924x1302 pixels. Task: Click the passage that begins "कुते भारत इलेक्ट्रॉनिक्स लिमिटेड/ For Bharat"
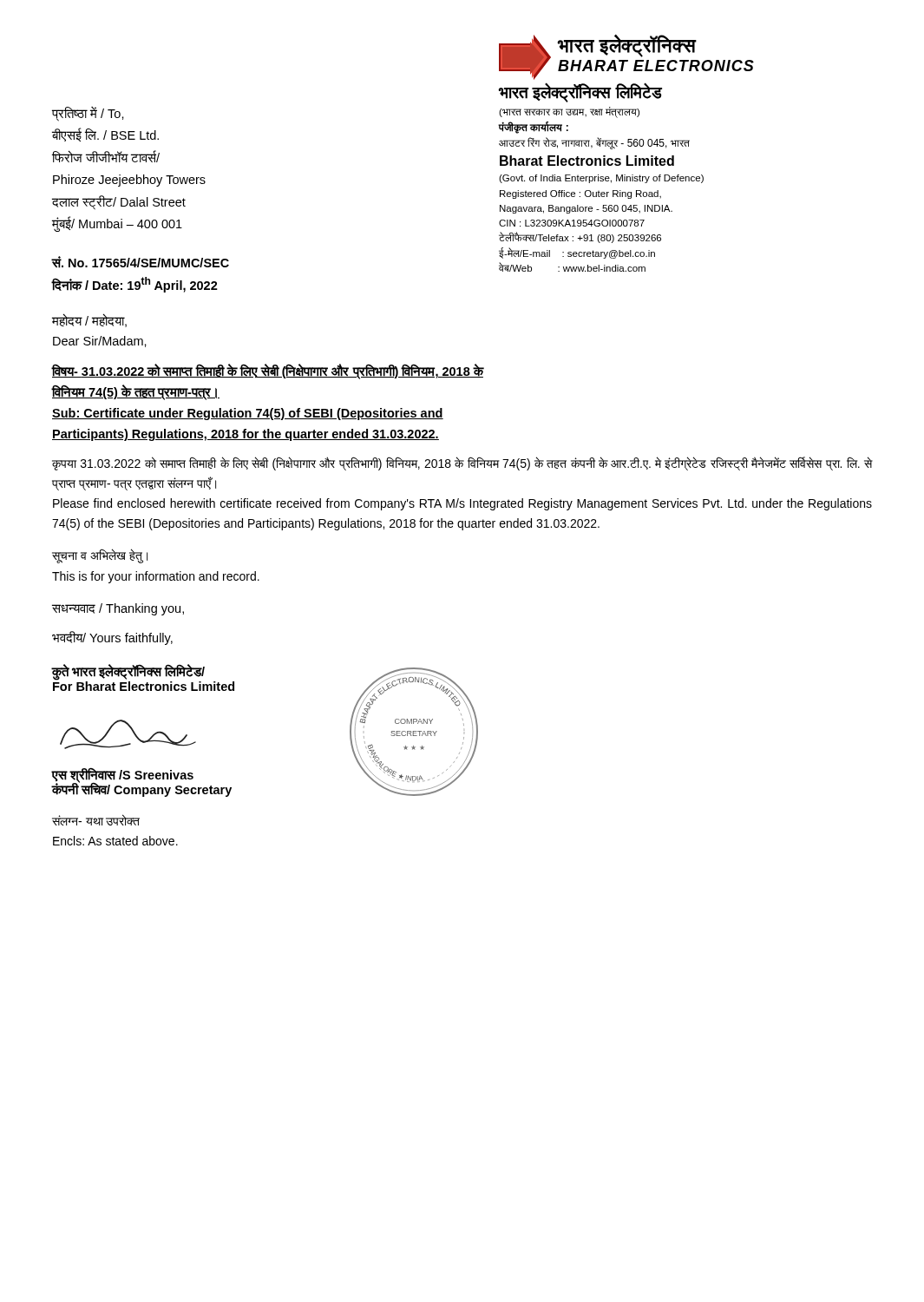[144, 679]
